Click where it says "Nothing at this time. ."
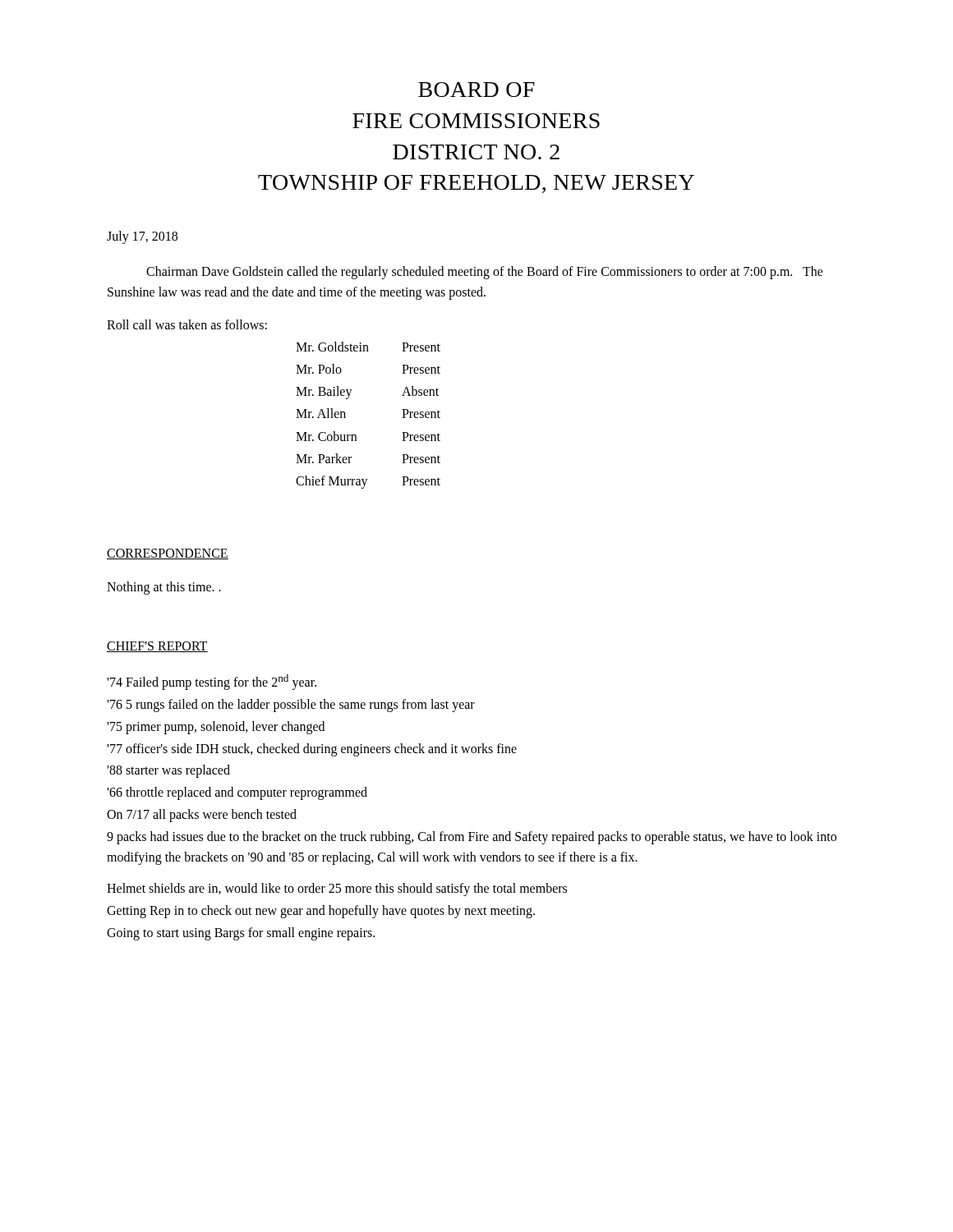 click(x=164, y=587)
